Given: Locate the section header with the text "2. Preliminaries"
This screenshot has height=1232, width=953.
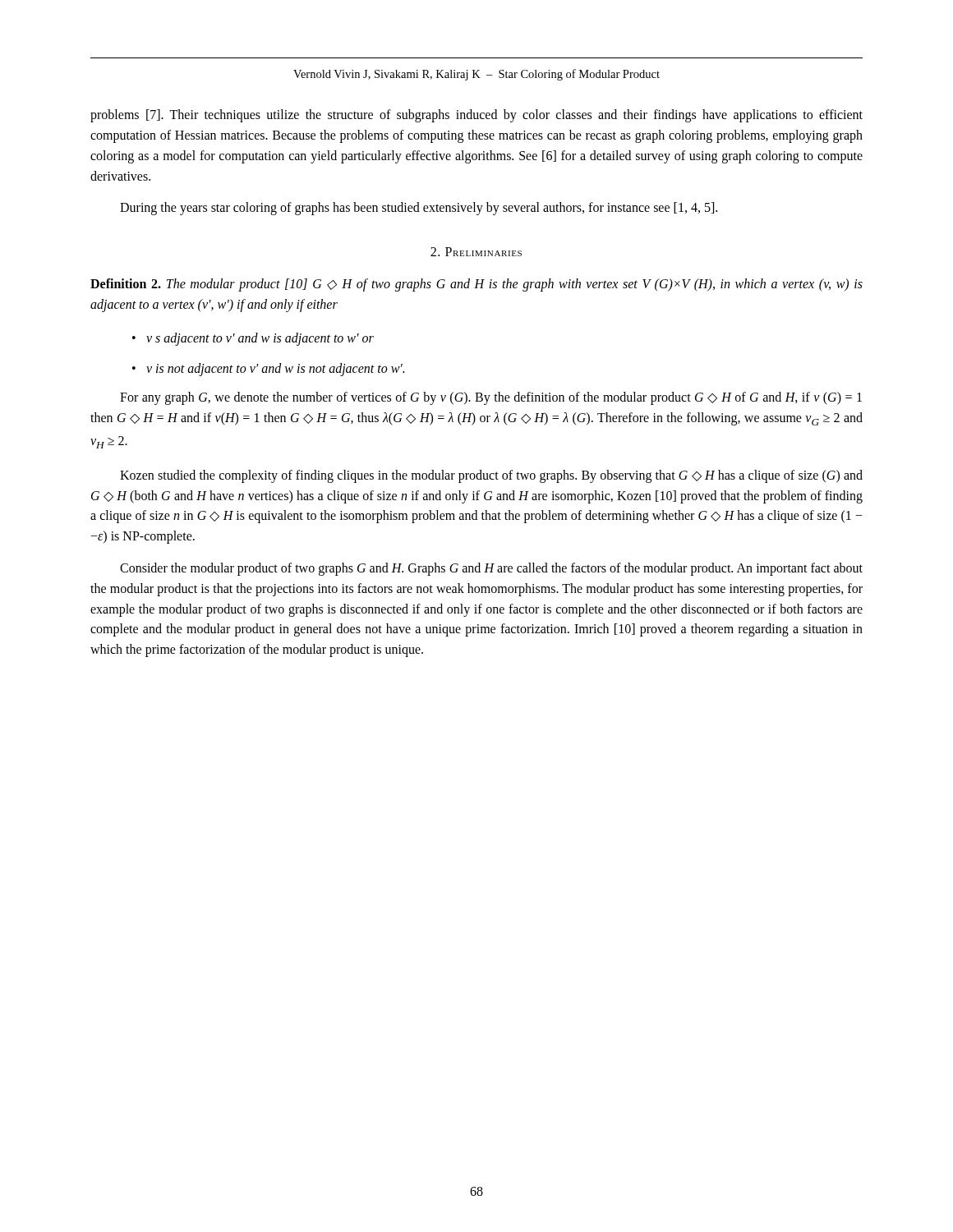Looking at the screenshot, I should pos(476,252).
